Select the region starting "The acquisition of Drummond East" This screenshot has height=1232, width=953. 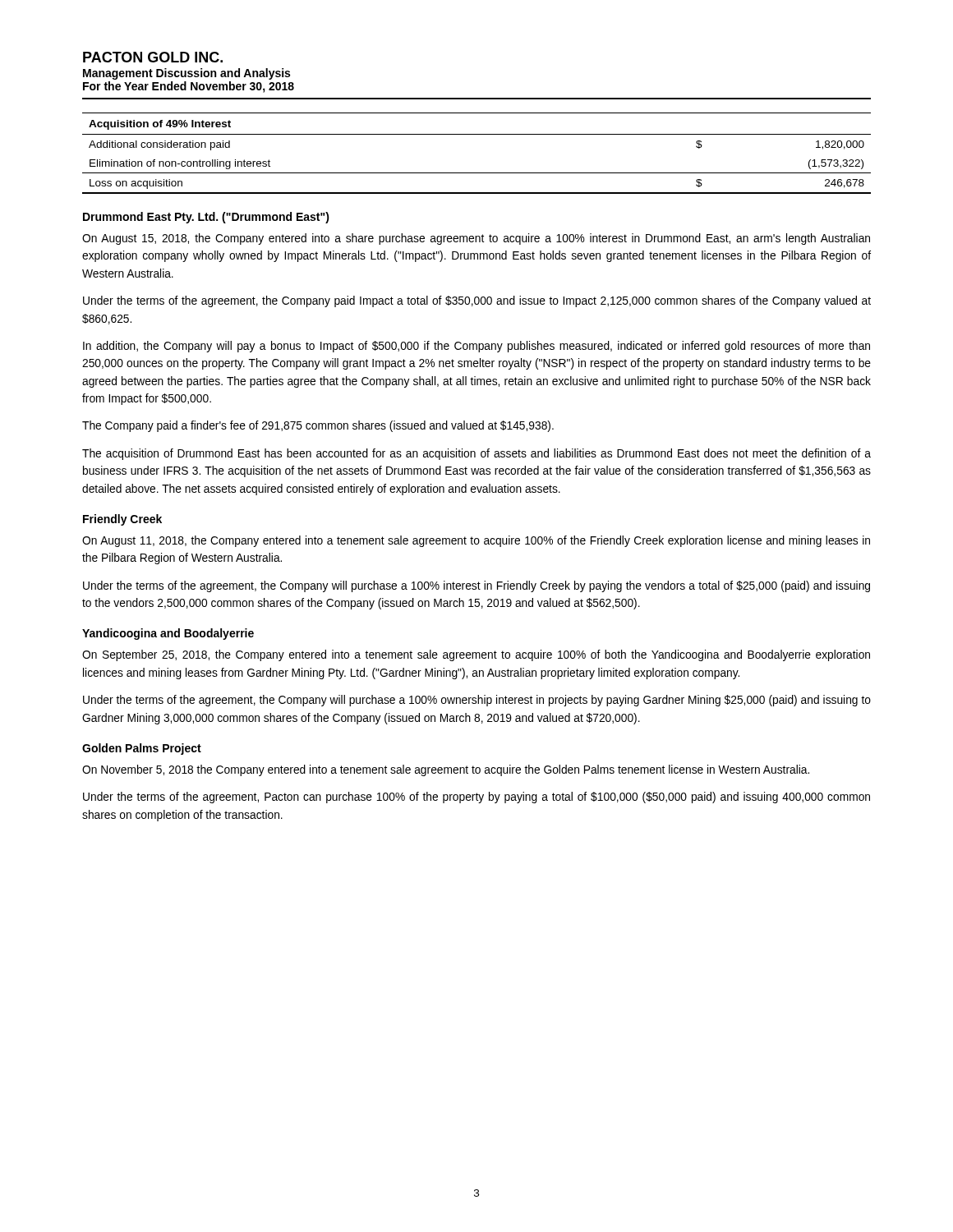tap(476, 471)
